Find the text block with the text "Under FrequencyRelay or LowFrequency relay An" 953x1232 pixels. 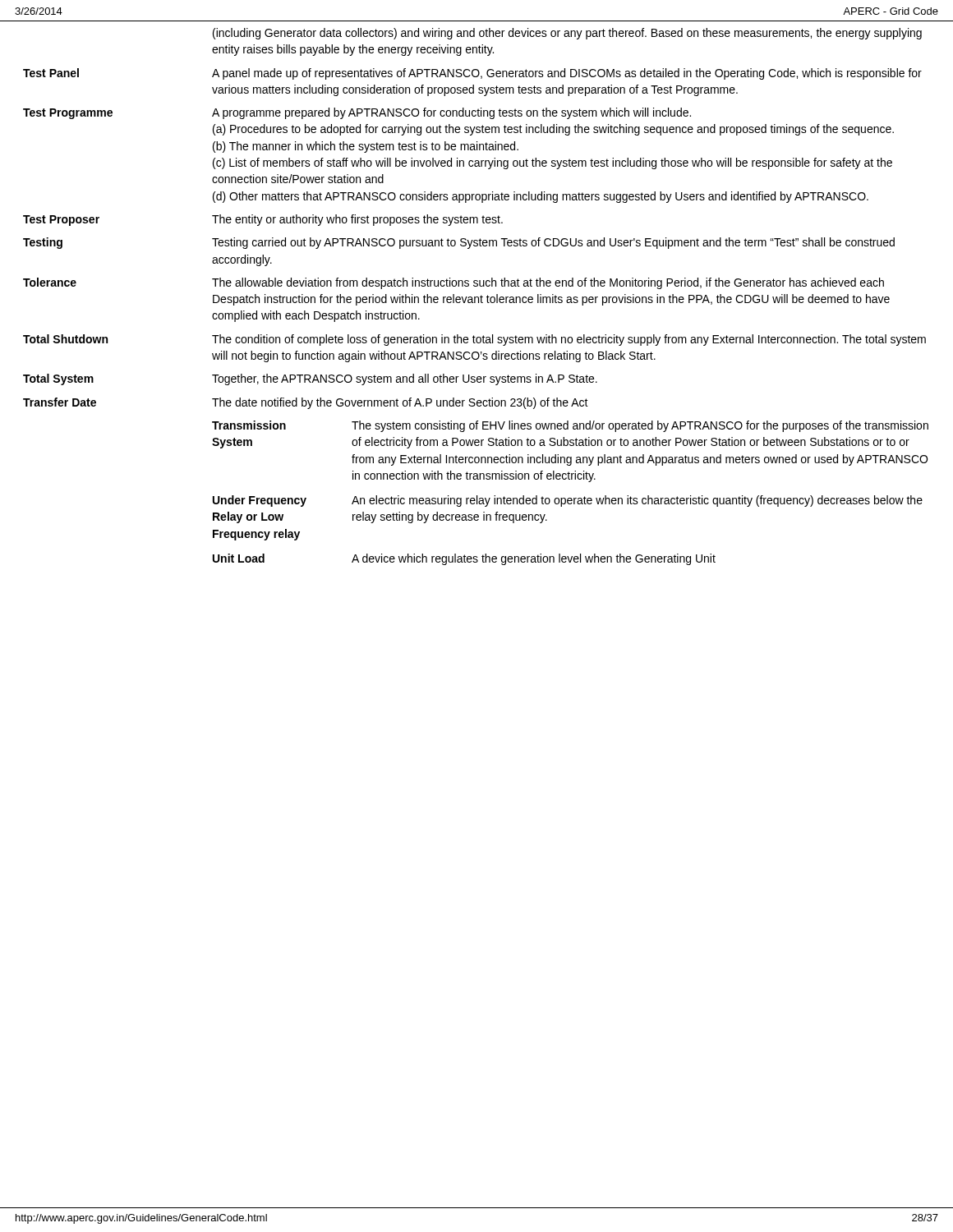tap(476, 518)
